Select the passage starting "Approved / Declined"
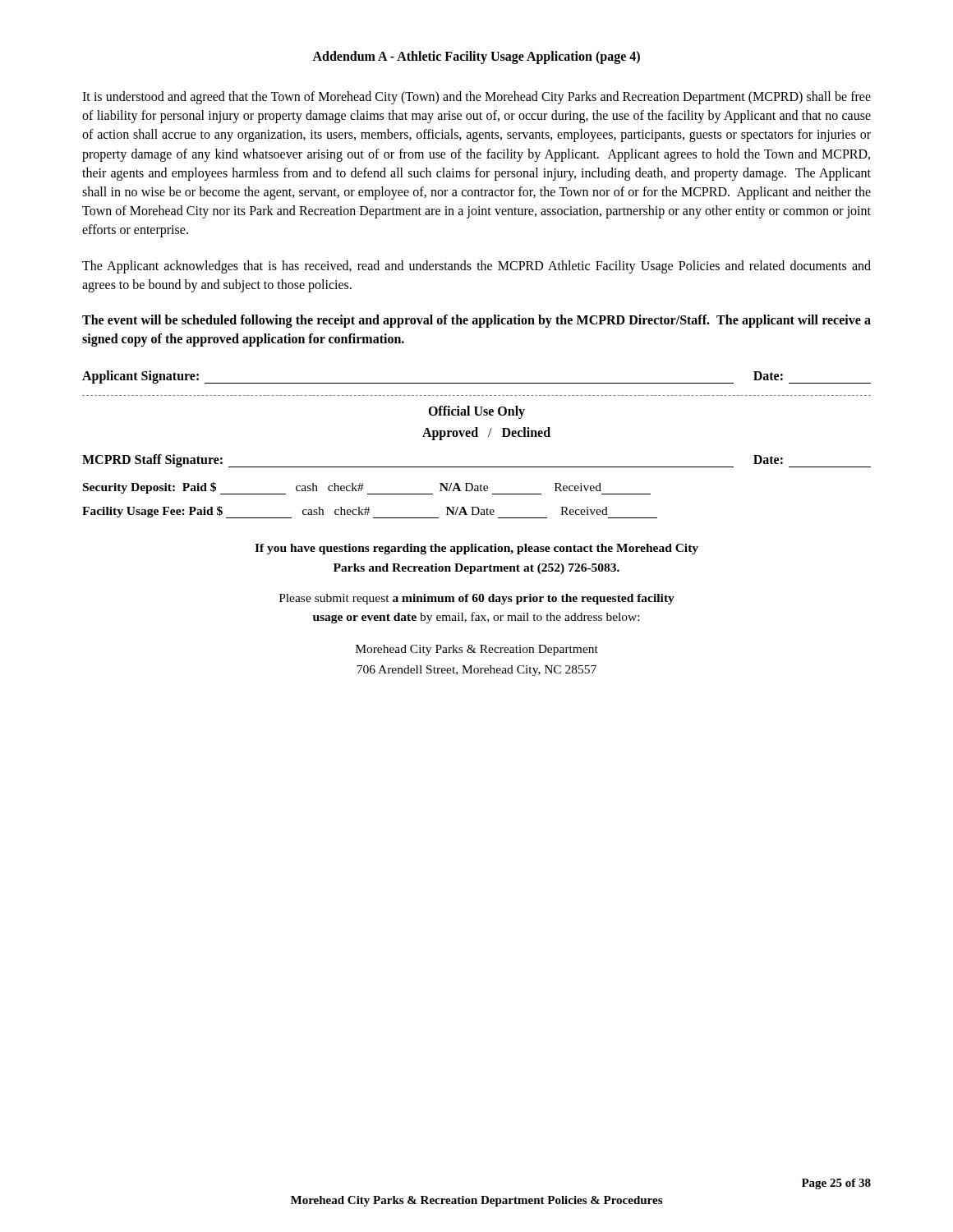 (x=476, y=433)
